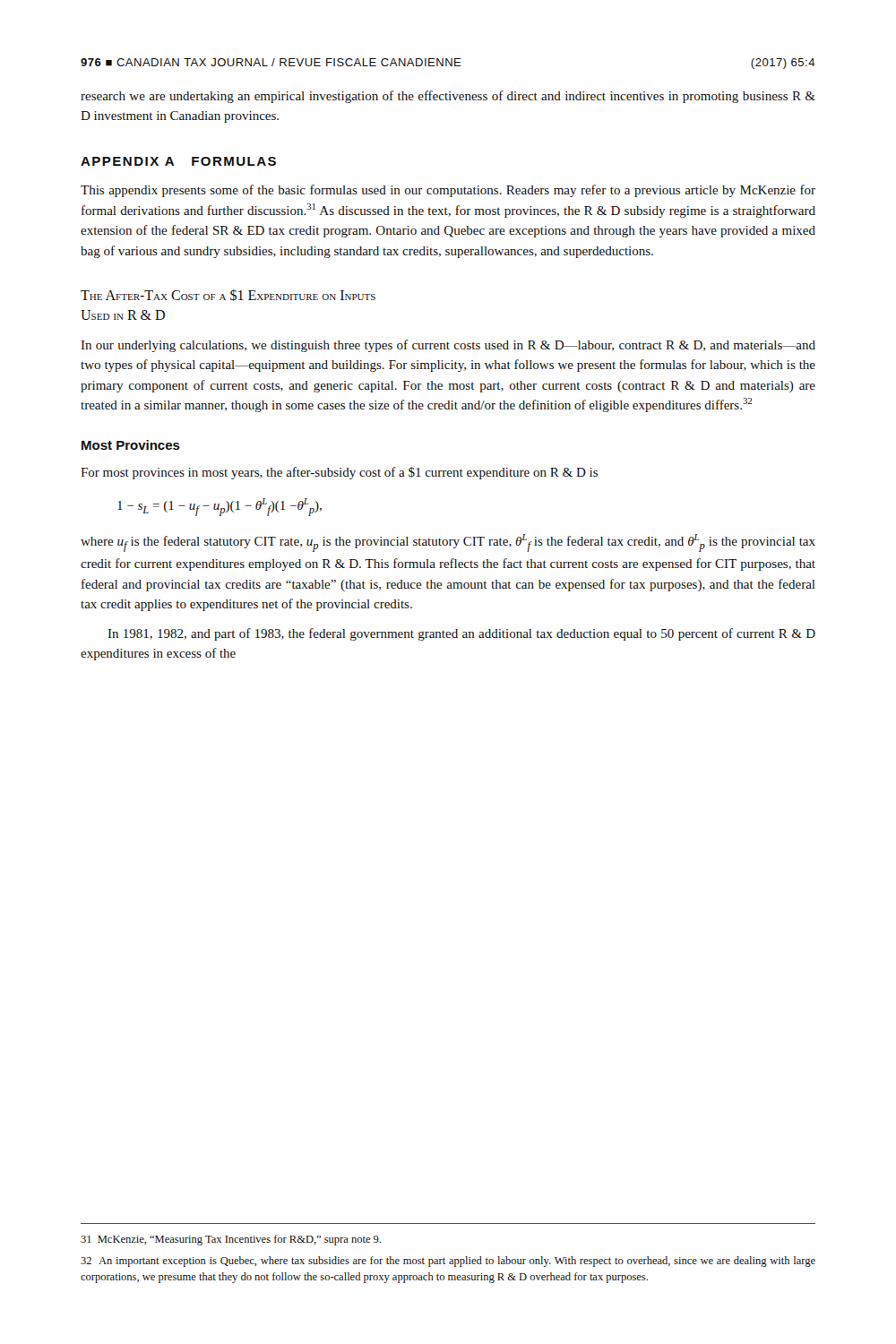Locate the block of text that opens with "This appendix presents some of the basic"
This screenshot has width=896, height=1344.
(x=448, y=220)
